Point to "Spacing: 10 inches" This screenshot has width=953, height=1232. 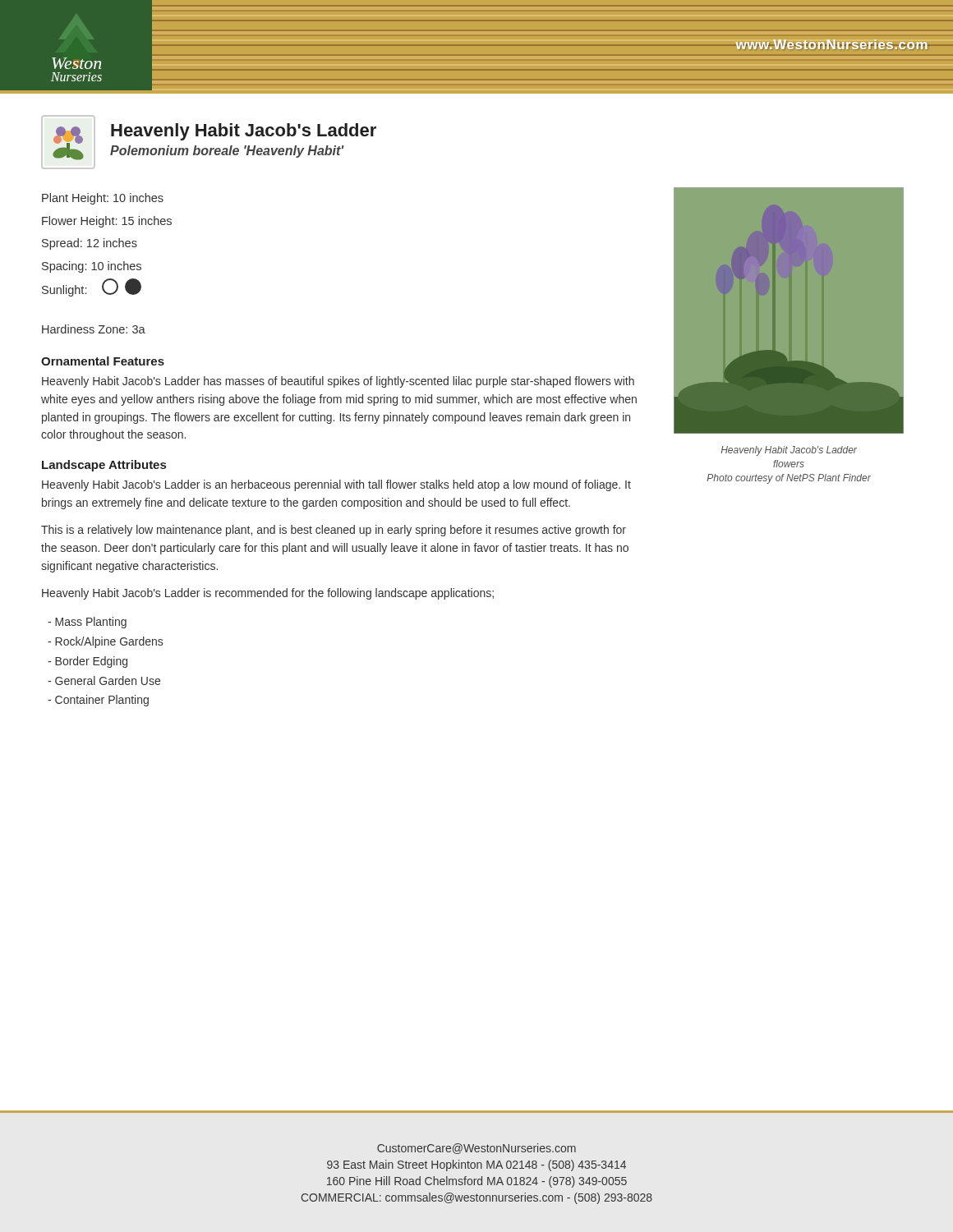coord(91,266)
